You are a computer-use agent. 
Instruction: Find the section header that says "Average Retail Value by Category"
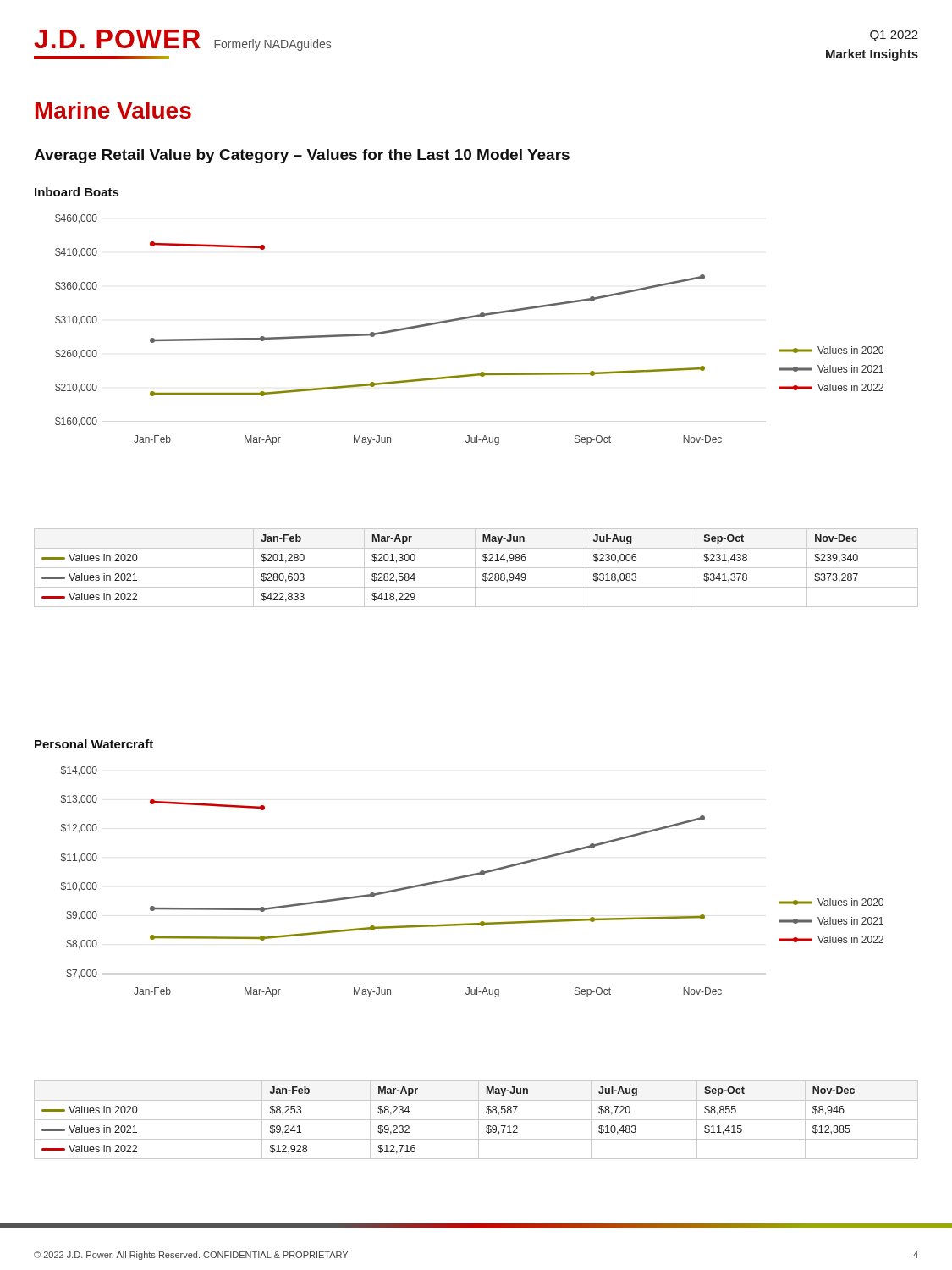(x=476, y=155)
